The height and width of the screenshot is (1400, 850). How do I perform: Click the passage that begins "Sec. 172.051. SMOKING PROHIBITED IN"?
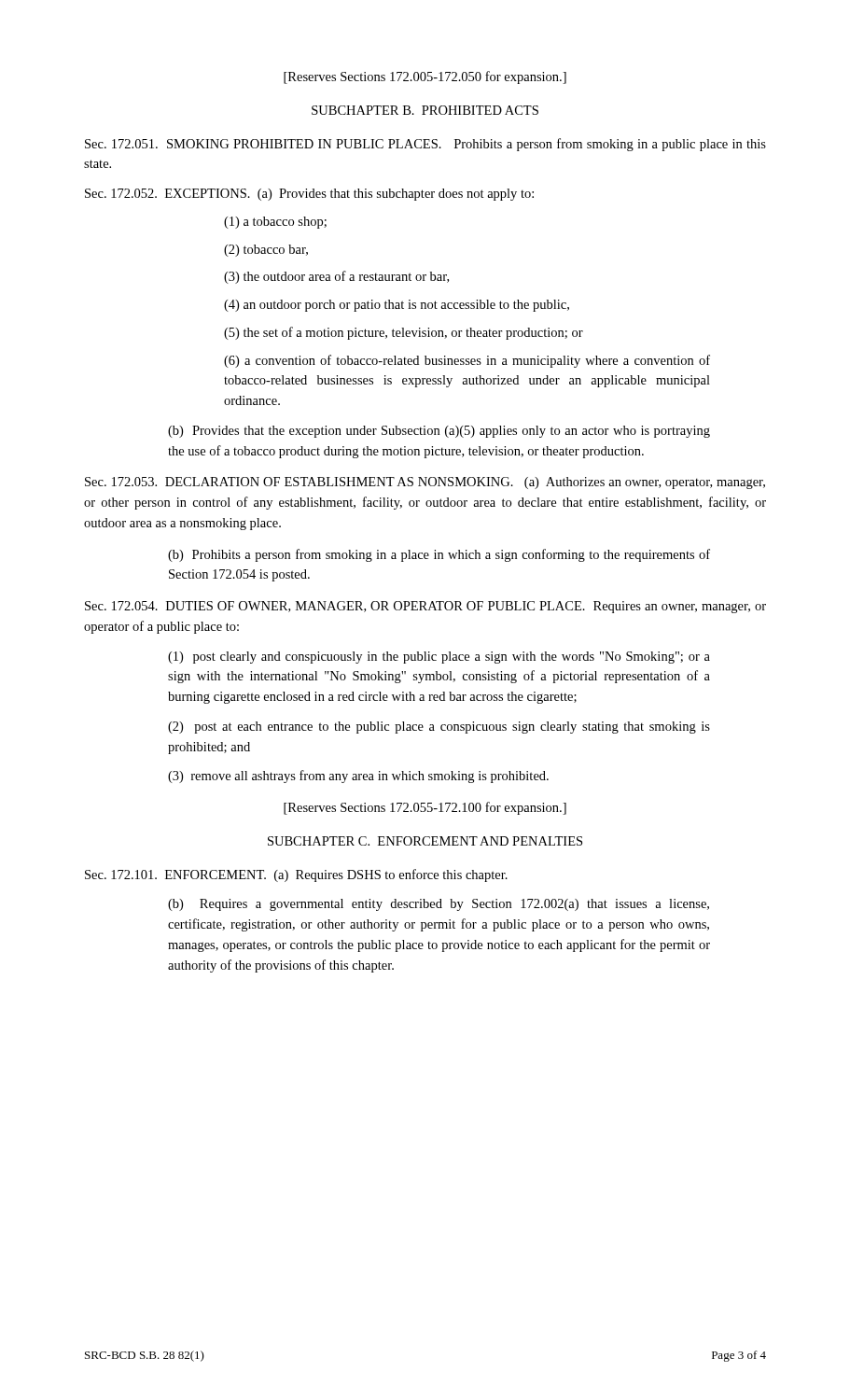(425, 154)
